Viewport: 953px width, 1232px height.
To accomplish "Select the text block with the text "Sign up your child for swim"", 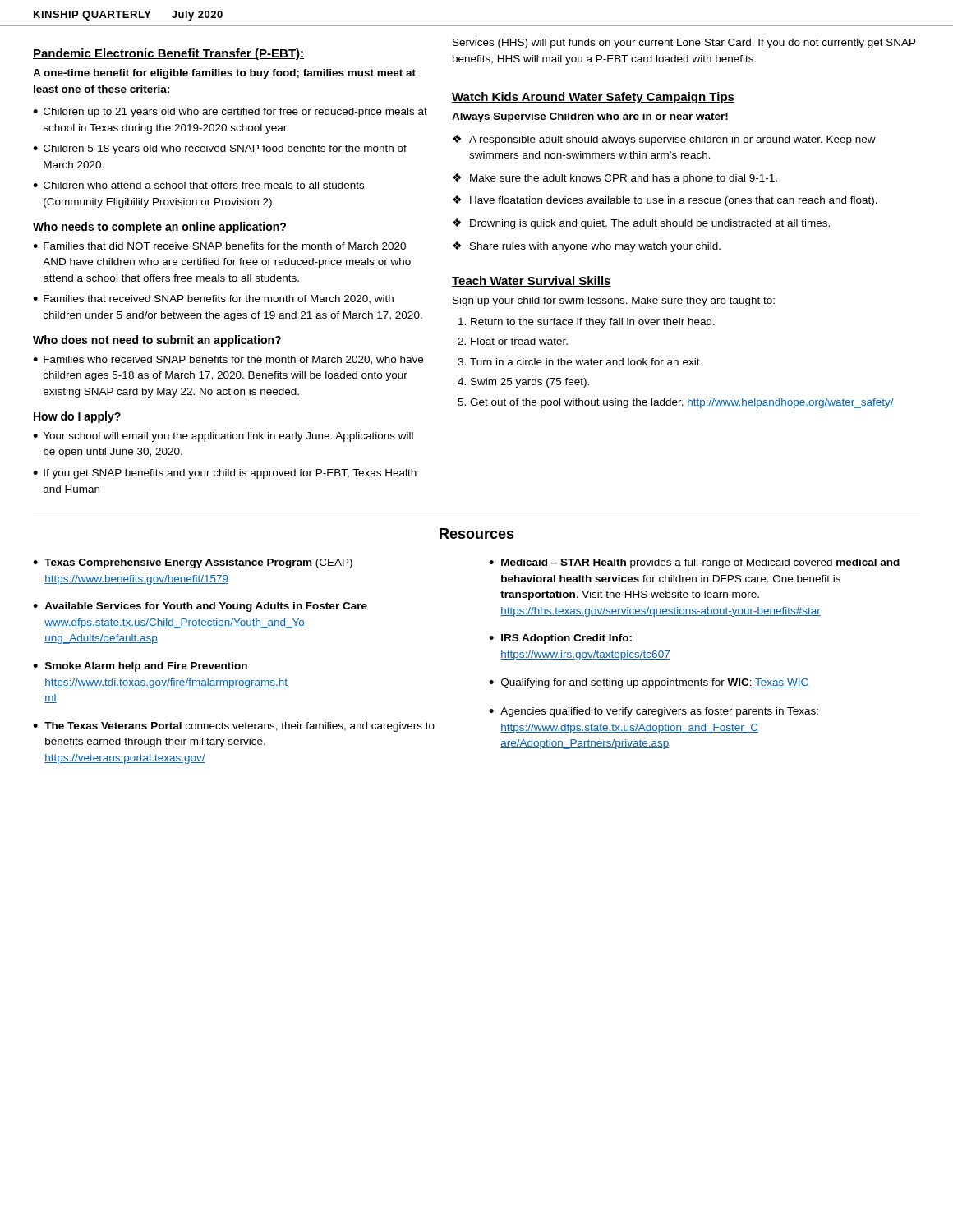I will (686, 301).
